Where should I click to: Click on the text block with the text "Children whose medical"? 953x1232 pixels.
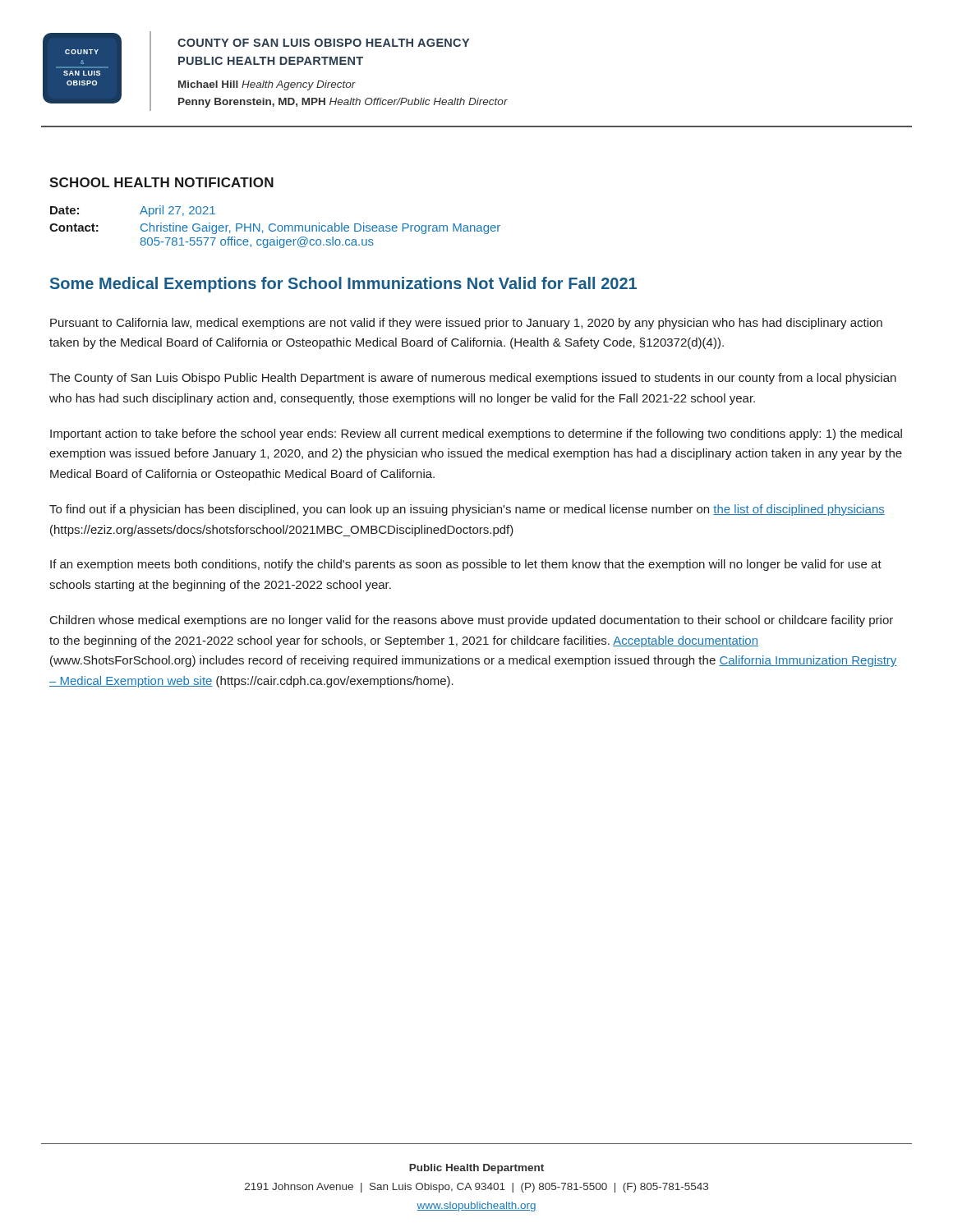[473, 650]
